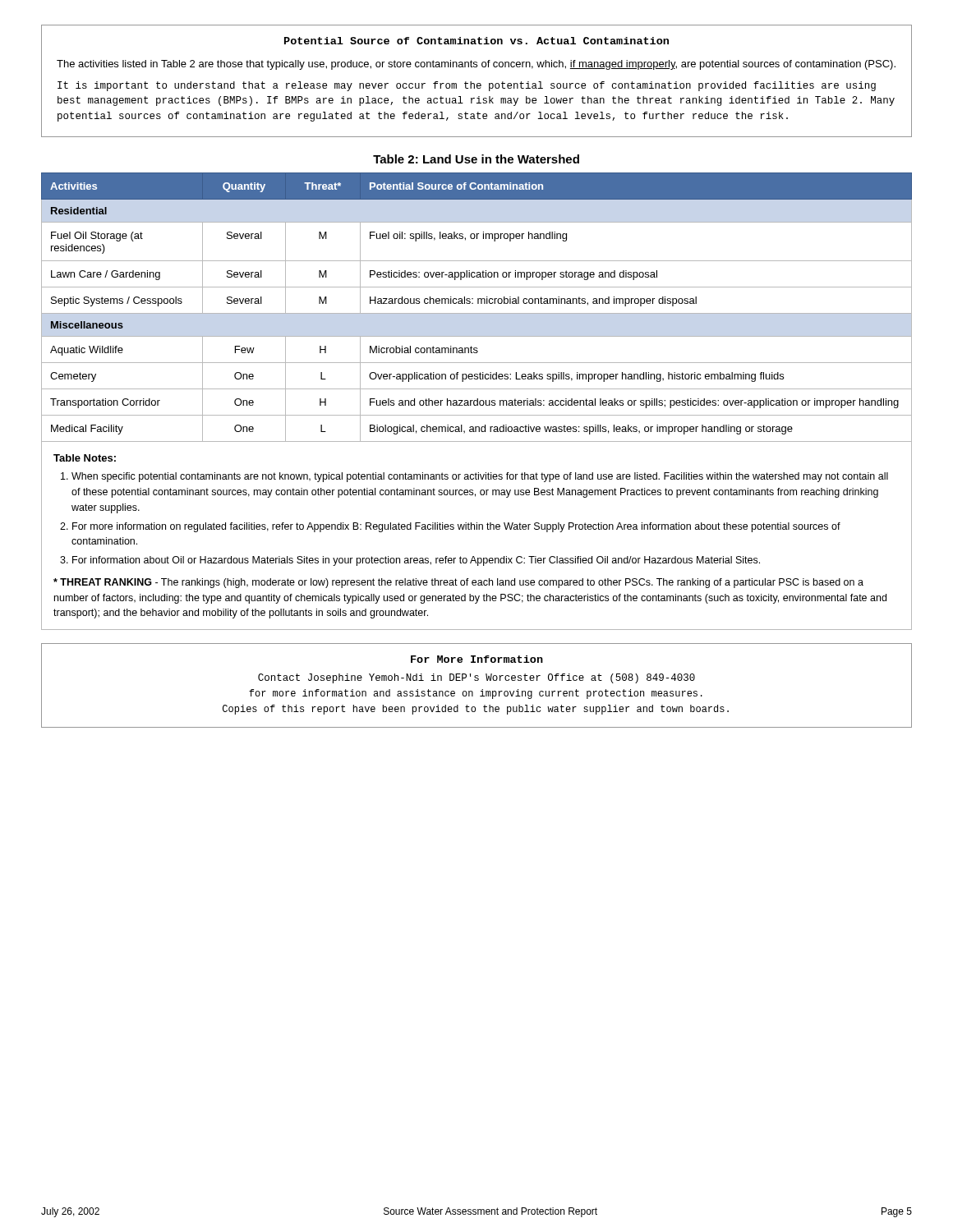Click the passage that begins "For more information on regulated"
Screen dimensions: 1232x953
pyautogui.click(x=456, y=534)
